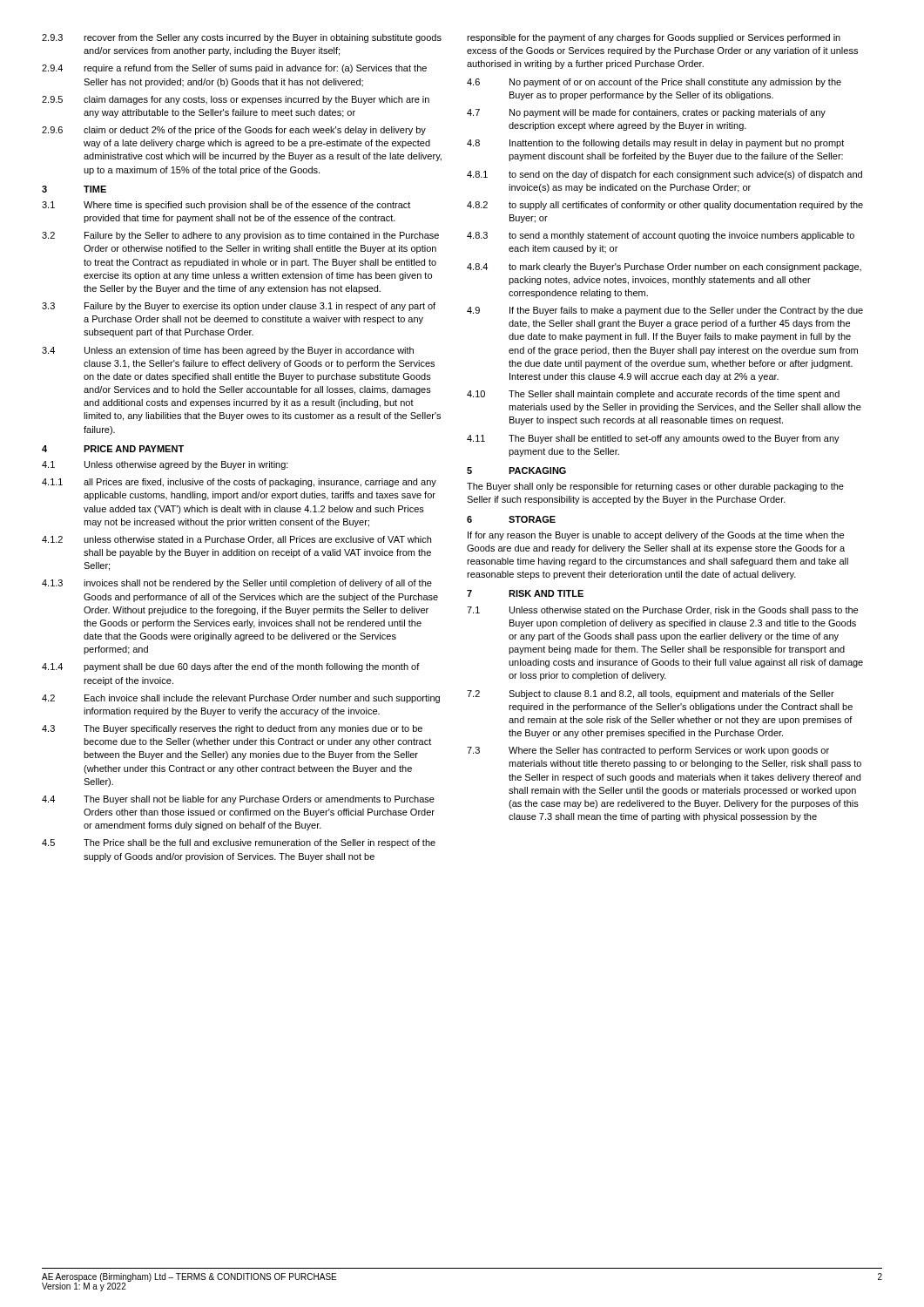
Task: Click the passage that begins "7.2 Subject to clause 8.1"
Action: [667, 714]
